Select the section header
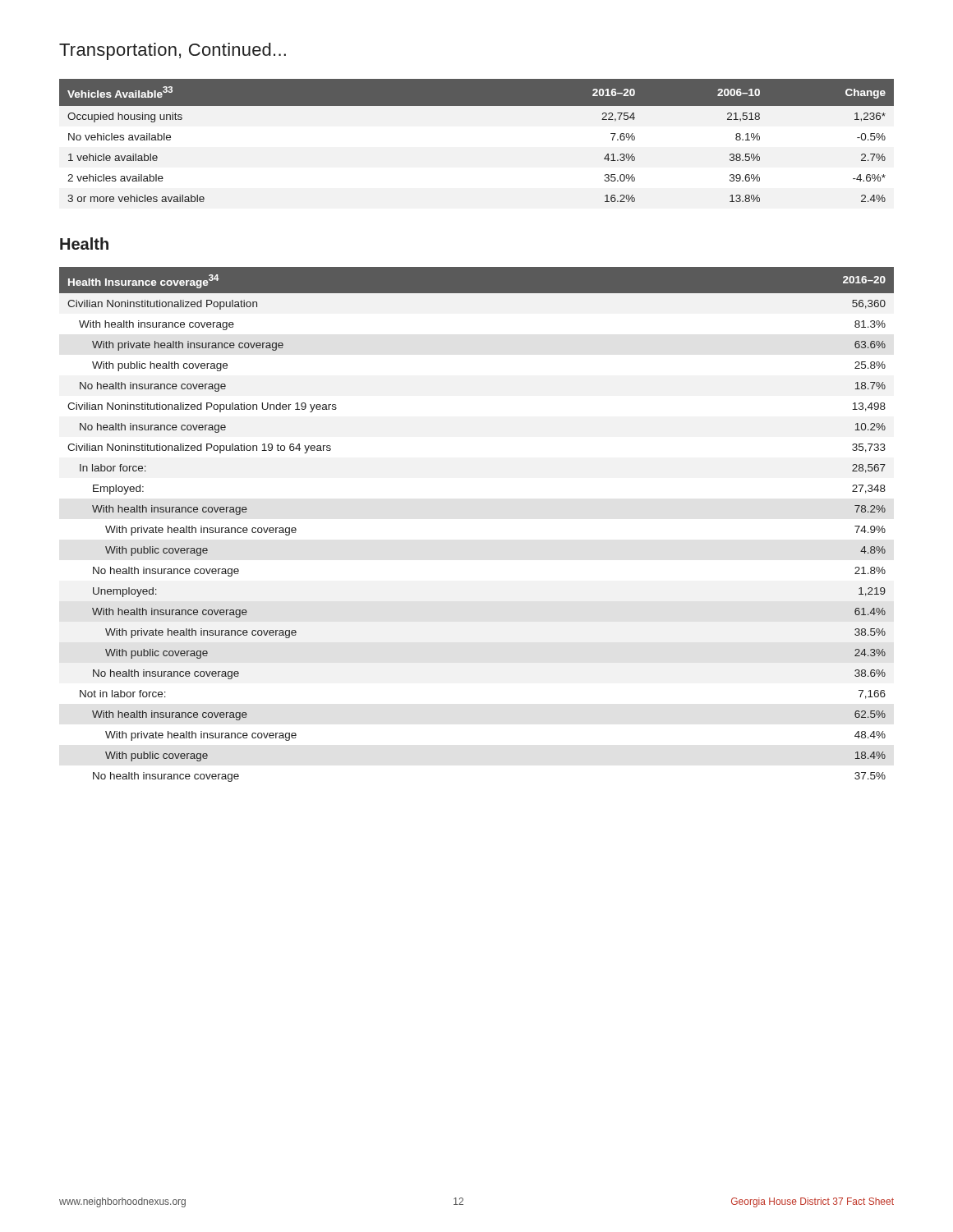 point(84,244)
